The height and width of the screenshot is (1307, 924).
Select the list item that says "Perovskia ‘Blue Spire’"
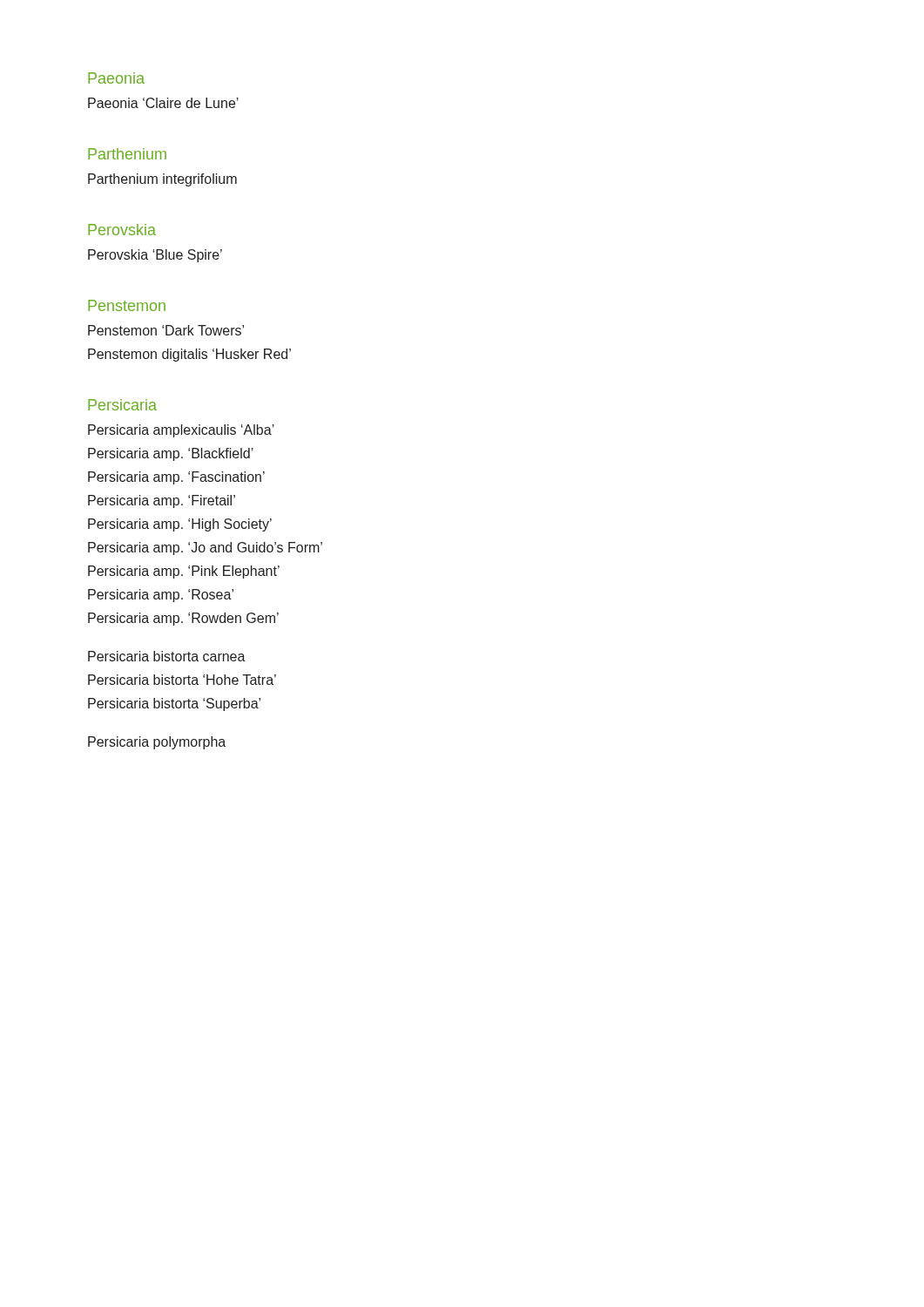155,256
